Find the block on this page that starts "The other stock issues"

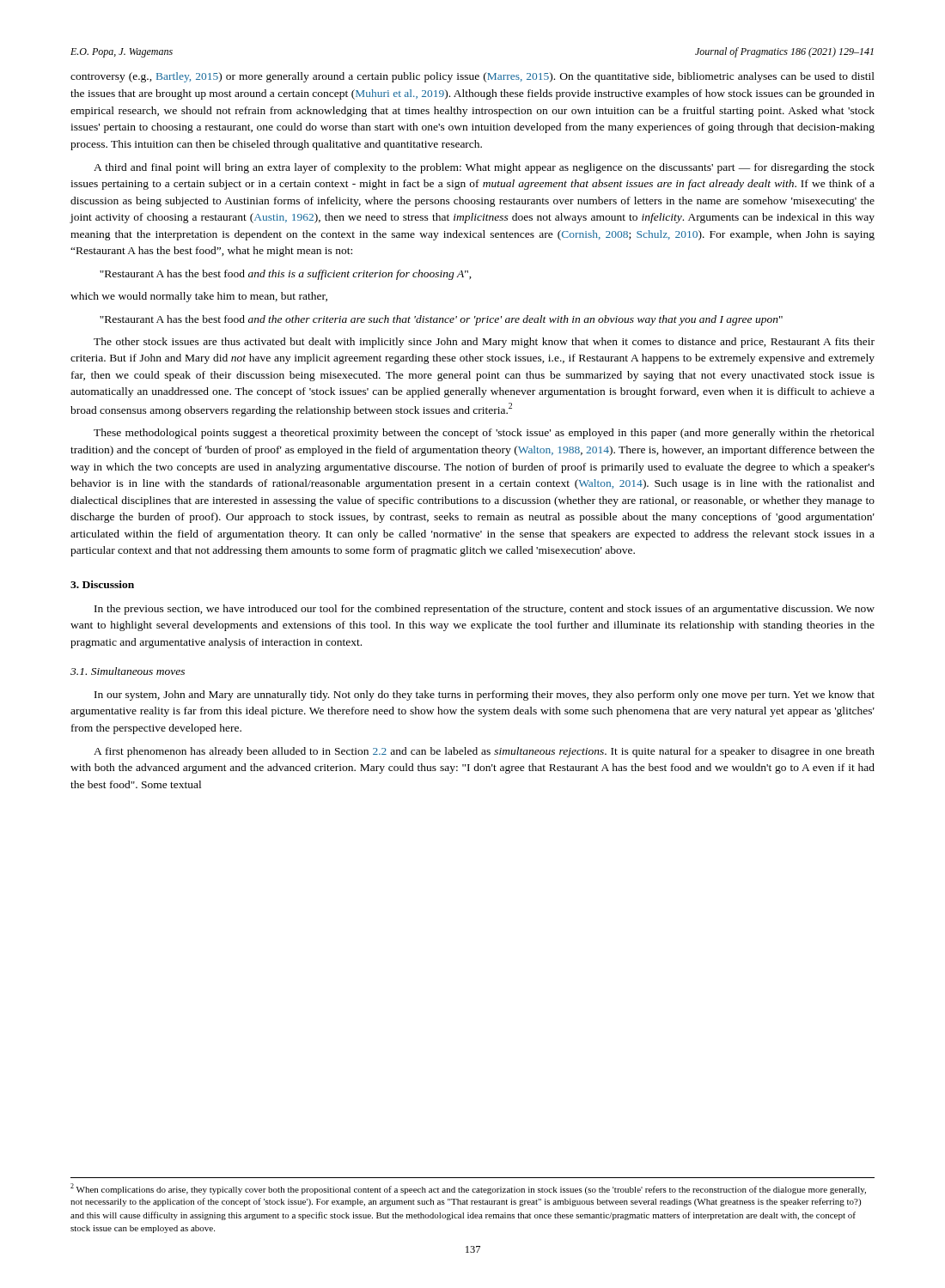pyautogui.click(x=472, y=446)
